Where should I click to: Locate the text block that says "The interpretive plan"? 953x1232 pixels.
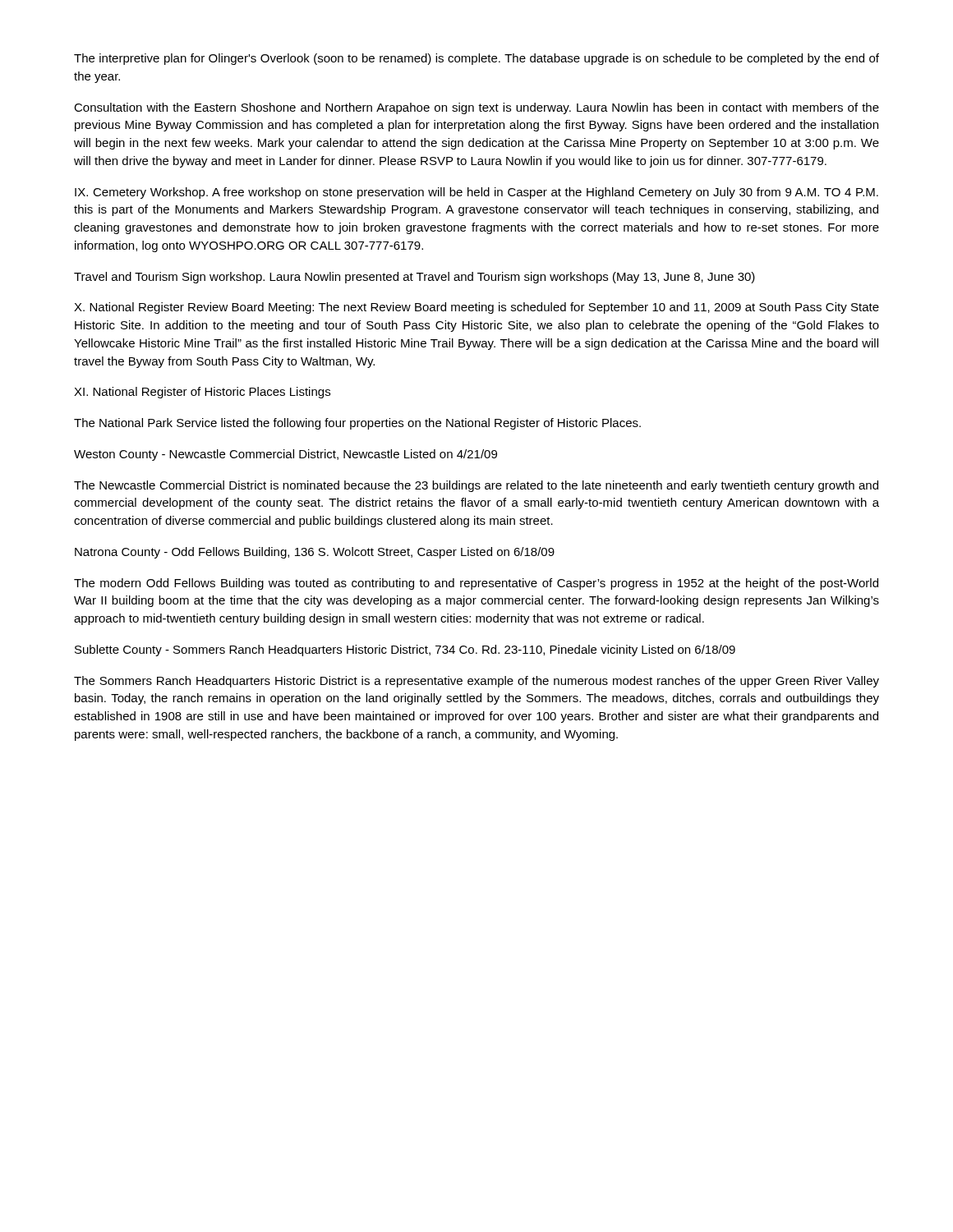point(476,67)
